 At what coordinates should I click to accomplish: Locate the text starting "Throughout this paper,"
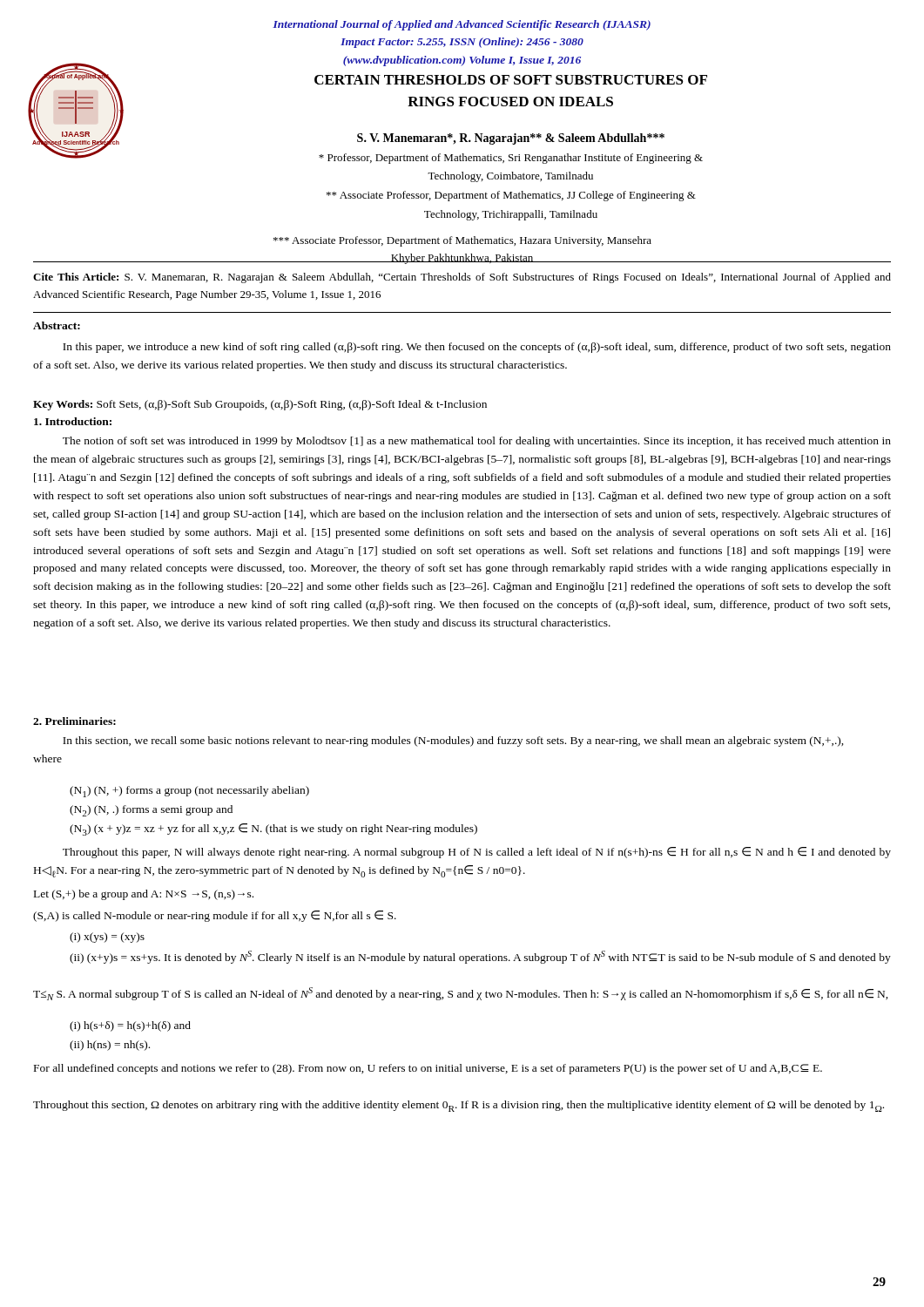pos(462,884)
